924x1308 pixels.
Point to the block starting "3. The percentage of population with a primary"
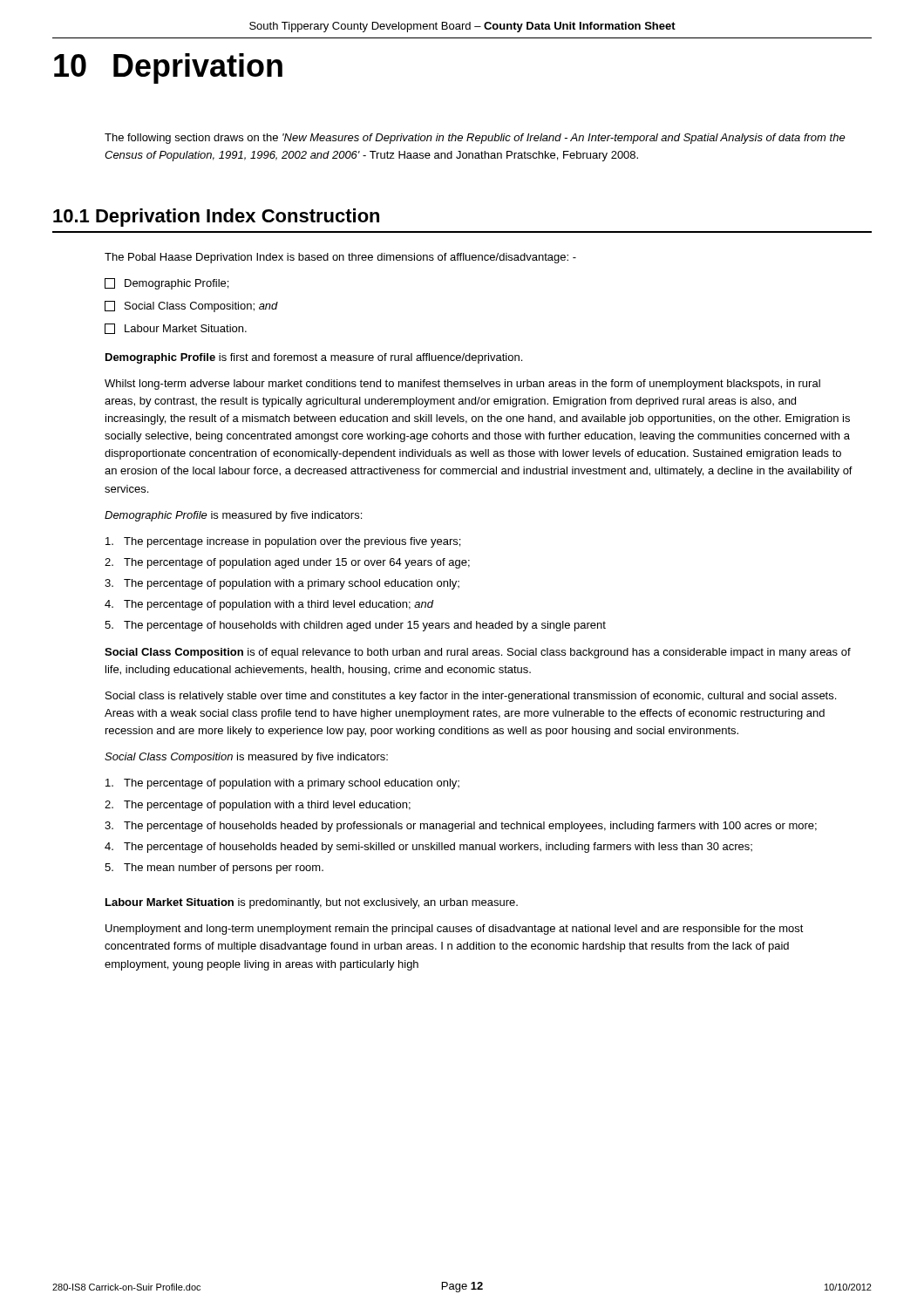click(x=282, y=583)
